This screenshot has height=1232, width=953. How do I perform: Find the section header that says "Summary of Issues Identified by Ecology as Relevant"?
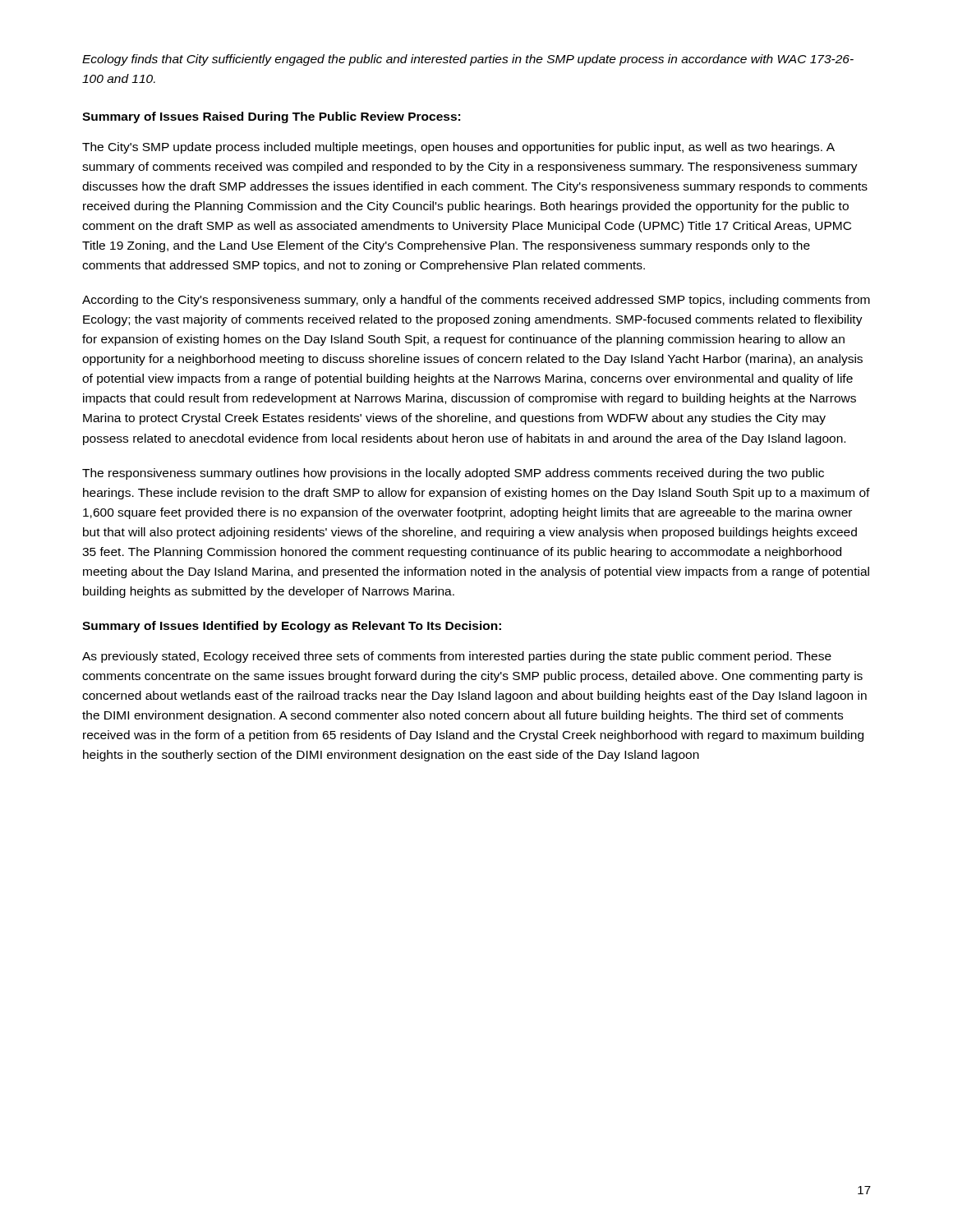[x=292, y=625]
